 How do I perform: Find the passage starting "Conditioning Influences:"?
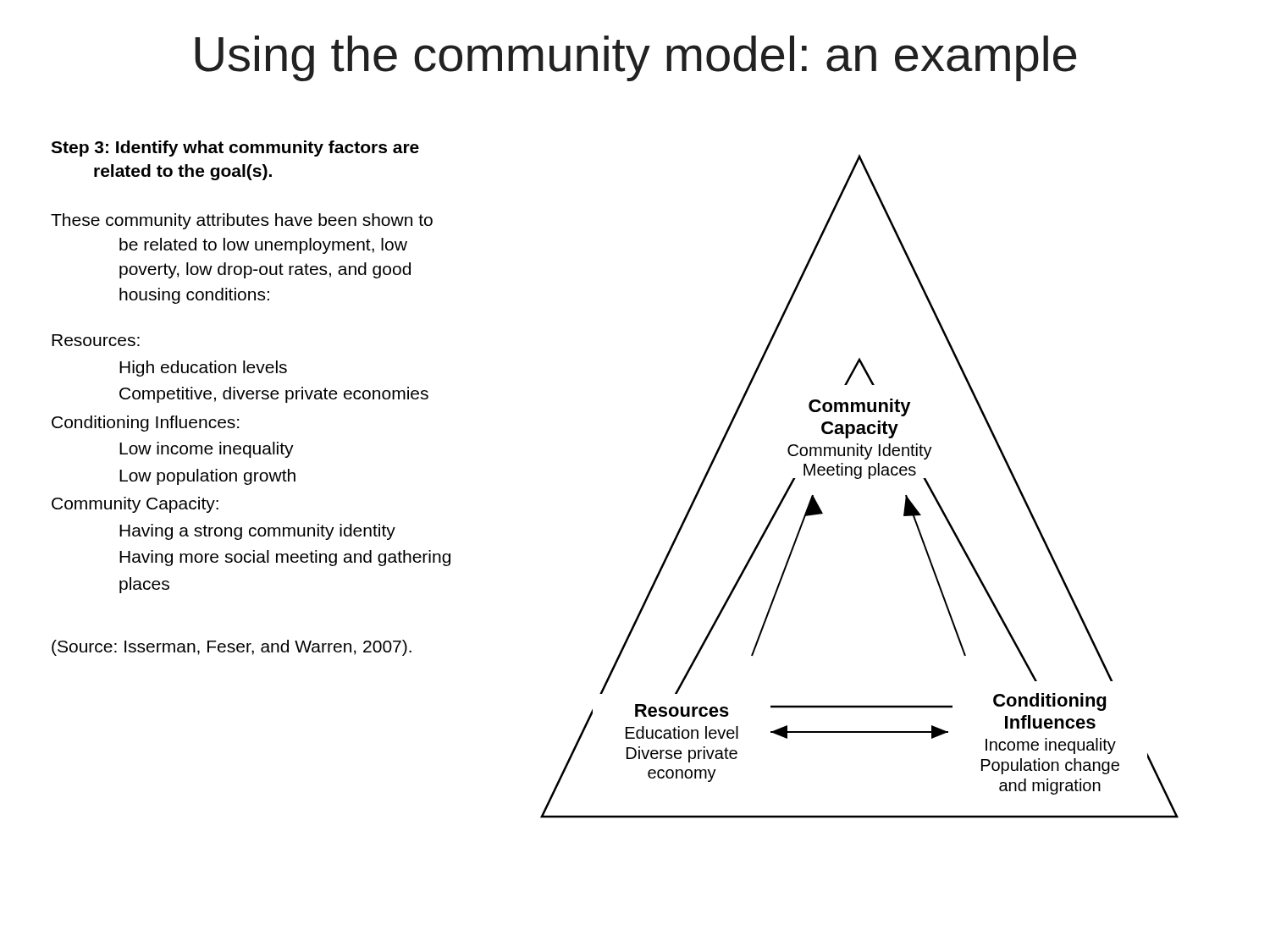pos(146,422)
